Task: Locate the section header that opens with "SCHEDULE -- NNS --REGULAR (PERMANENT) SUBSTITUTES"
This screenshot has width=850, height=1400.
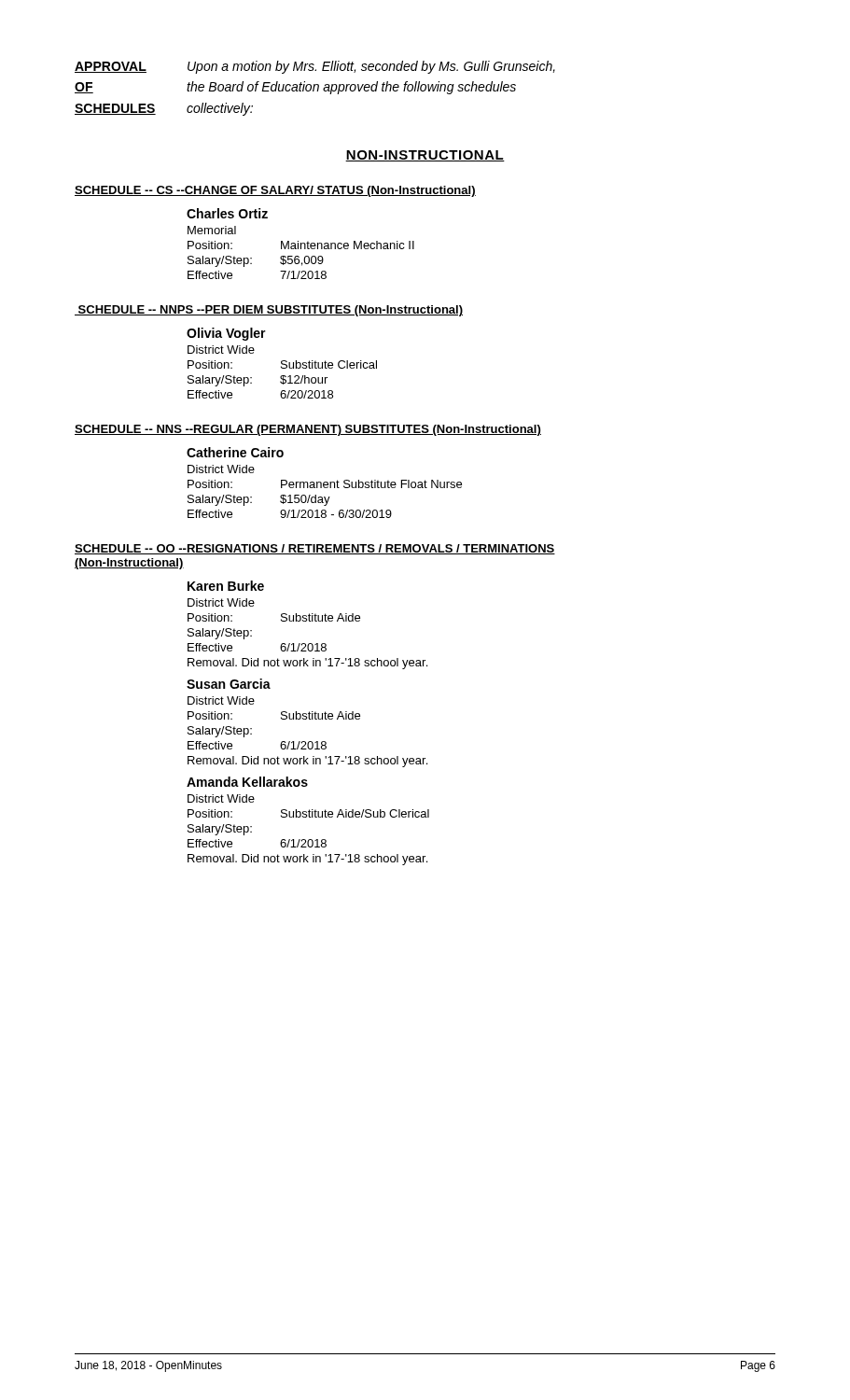Action: click(308, 429)
